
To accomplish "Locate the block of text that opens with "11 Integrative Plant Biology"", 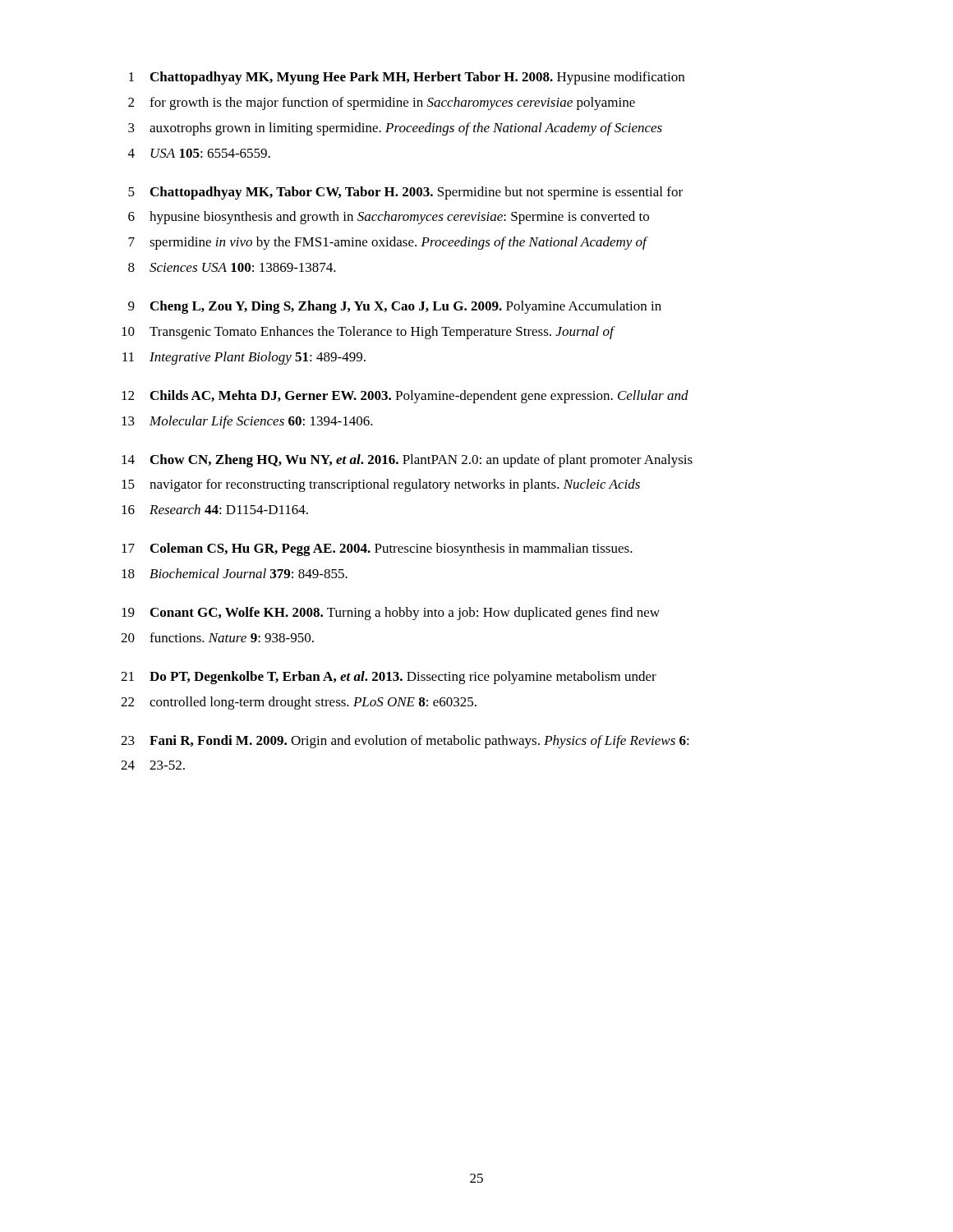I will (244, 358).
